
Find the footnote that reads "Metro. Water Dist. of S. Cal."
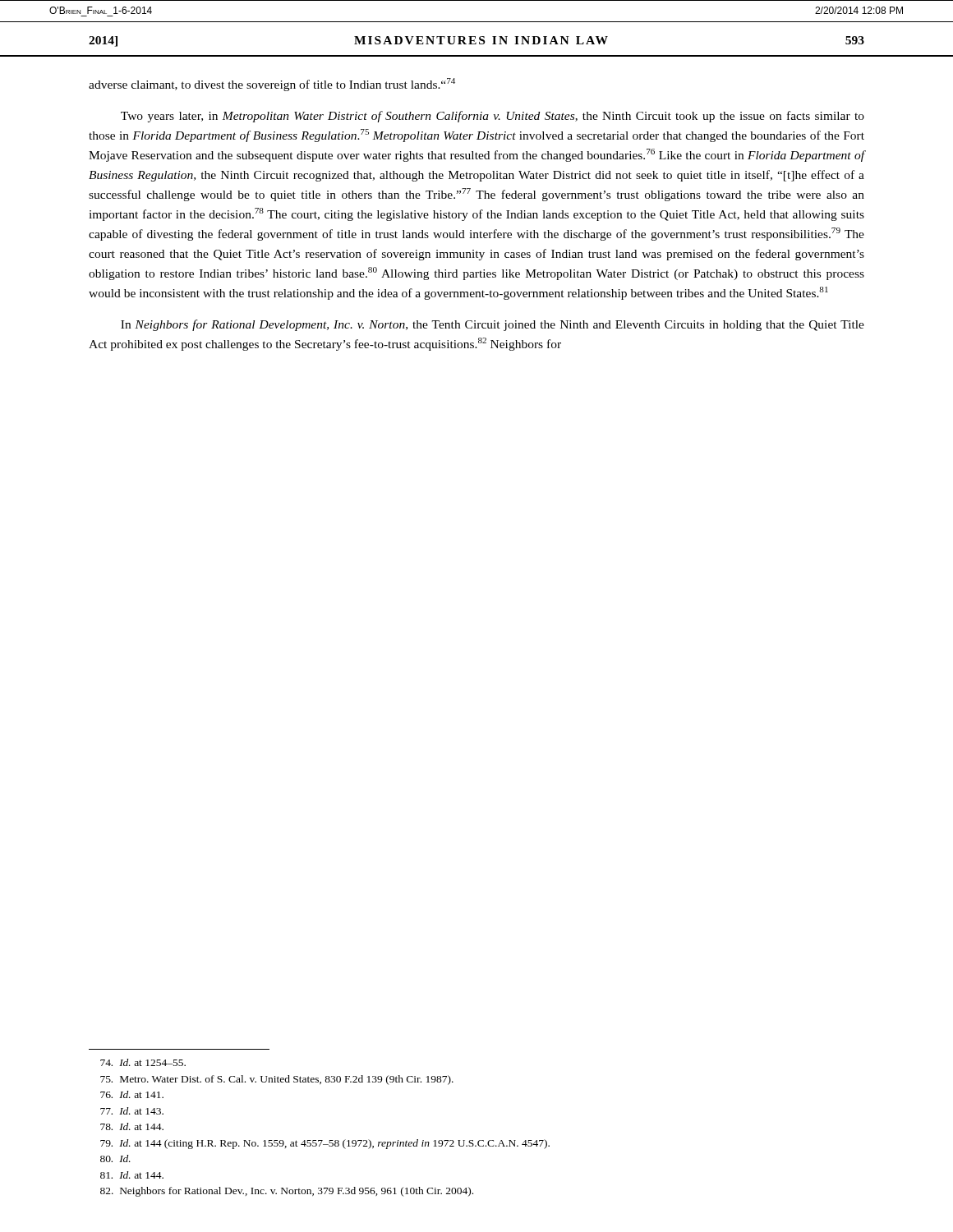[277, 1080]
